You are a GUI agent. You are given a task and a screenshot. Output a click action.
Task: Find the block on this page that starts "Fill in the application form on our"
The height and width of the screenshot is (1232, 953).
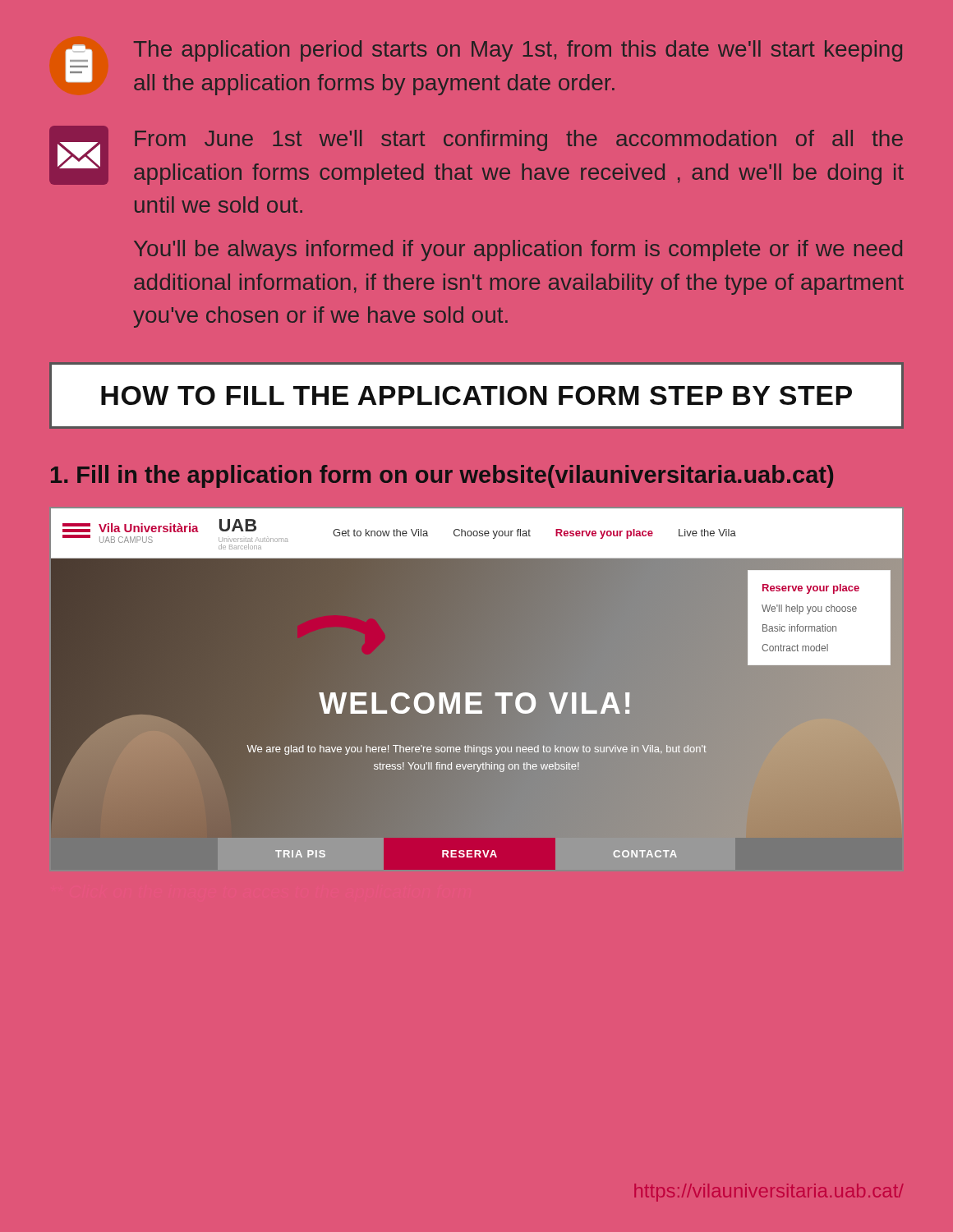tap(442, 475)
